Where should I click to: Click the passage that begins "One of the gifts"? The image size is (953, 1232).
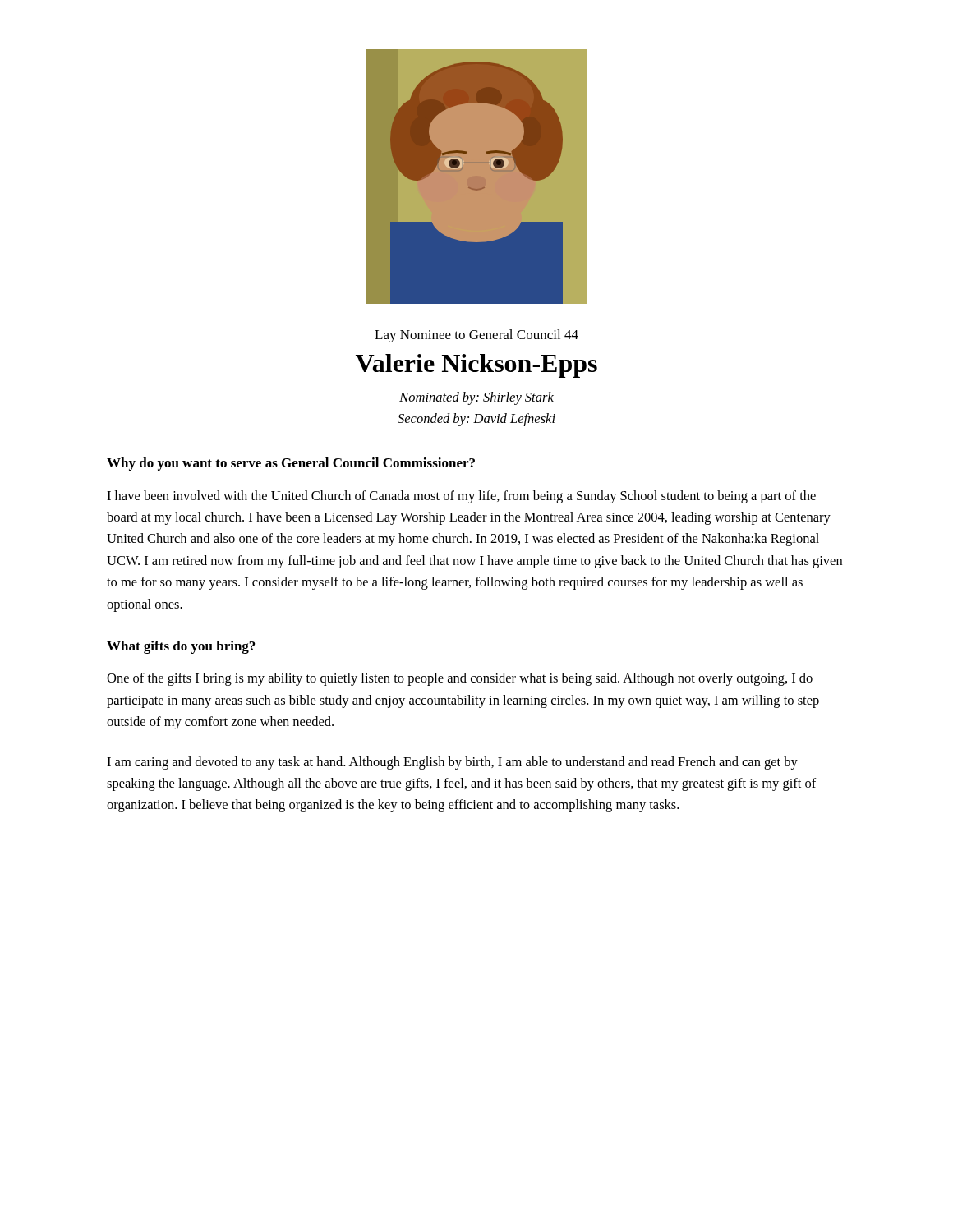(x=476, y=701)
